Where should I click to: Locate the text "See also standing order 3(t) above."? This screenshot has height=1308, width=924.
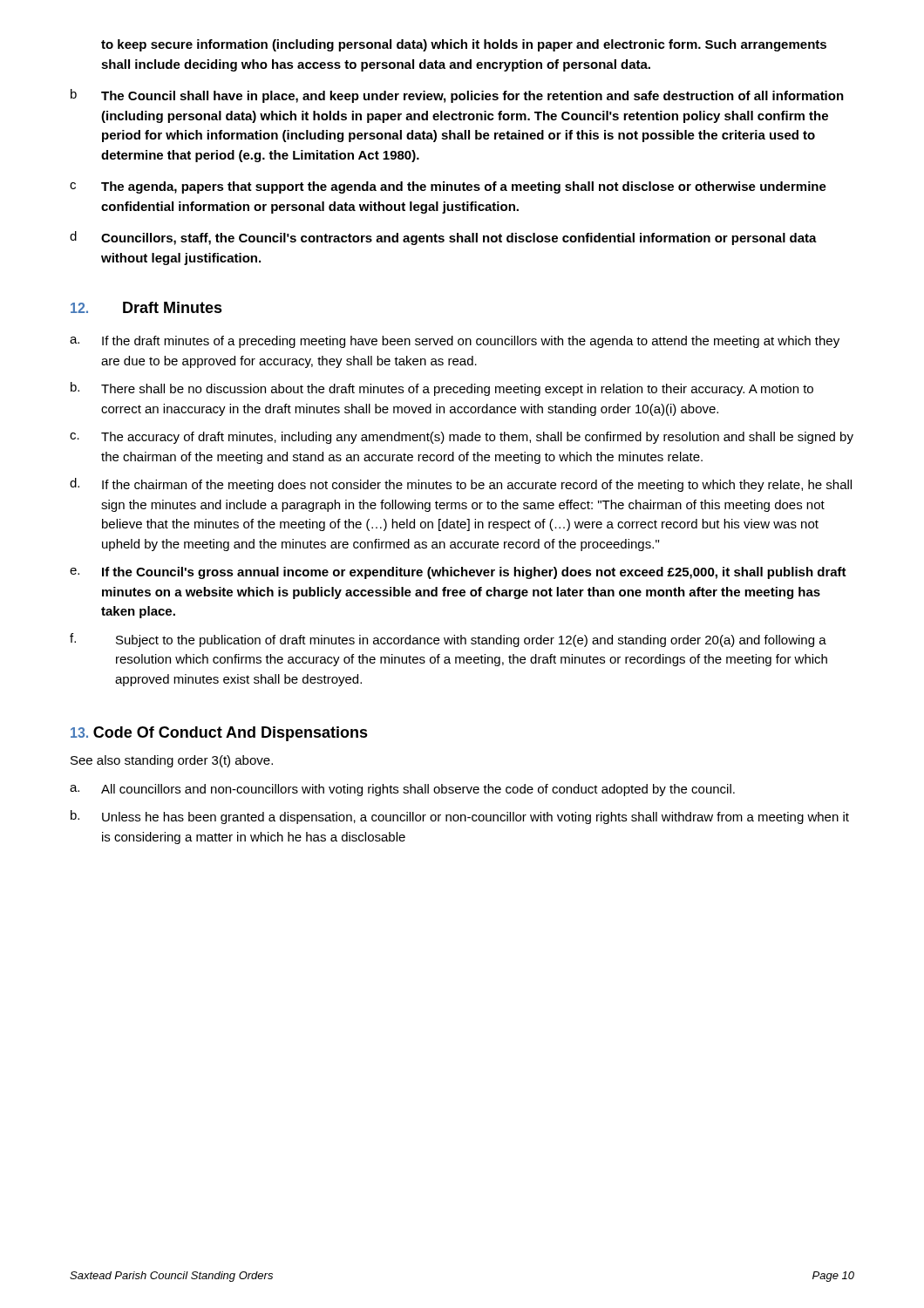[172, 760]
